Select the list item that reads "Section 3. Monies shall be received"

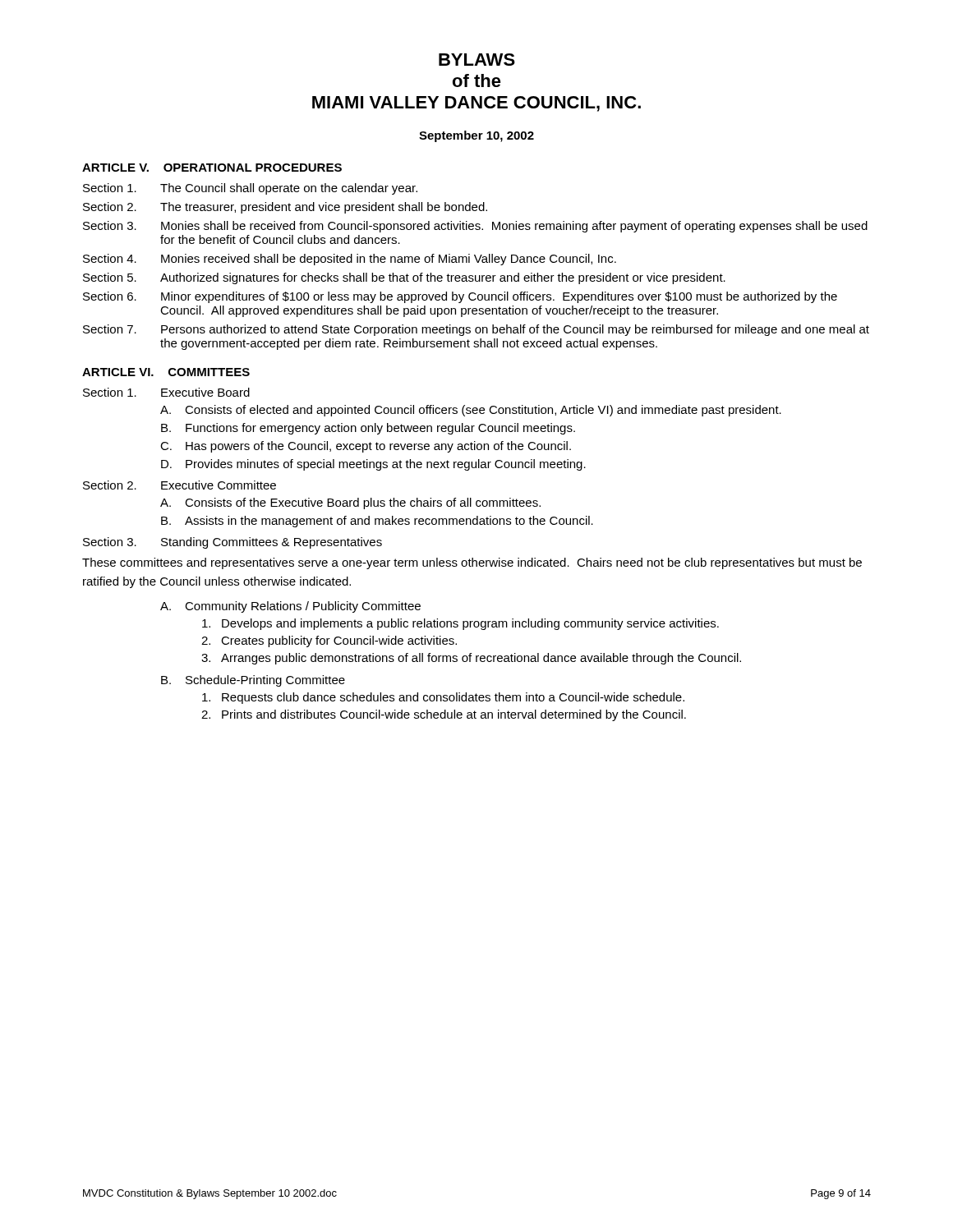[x=476, y=232]
